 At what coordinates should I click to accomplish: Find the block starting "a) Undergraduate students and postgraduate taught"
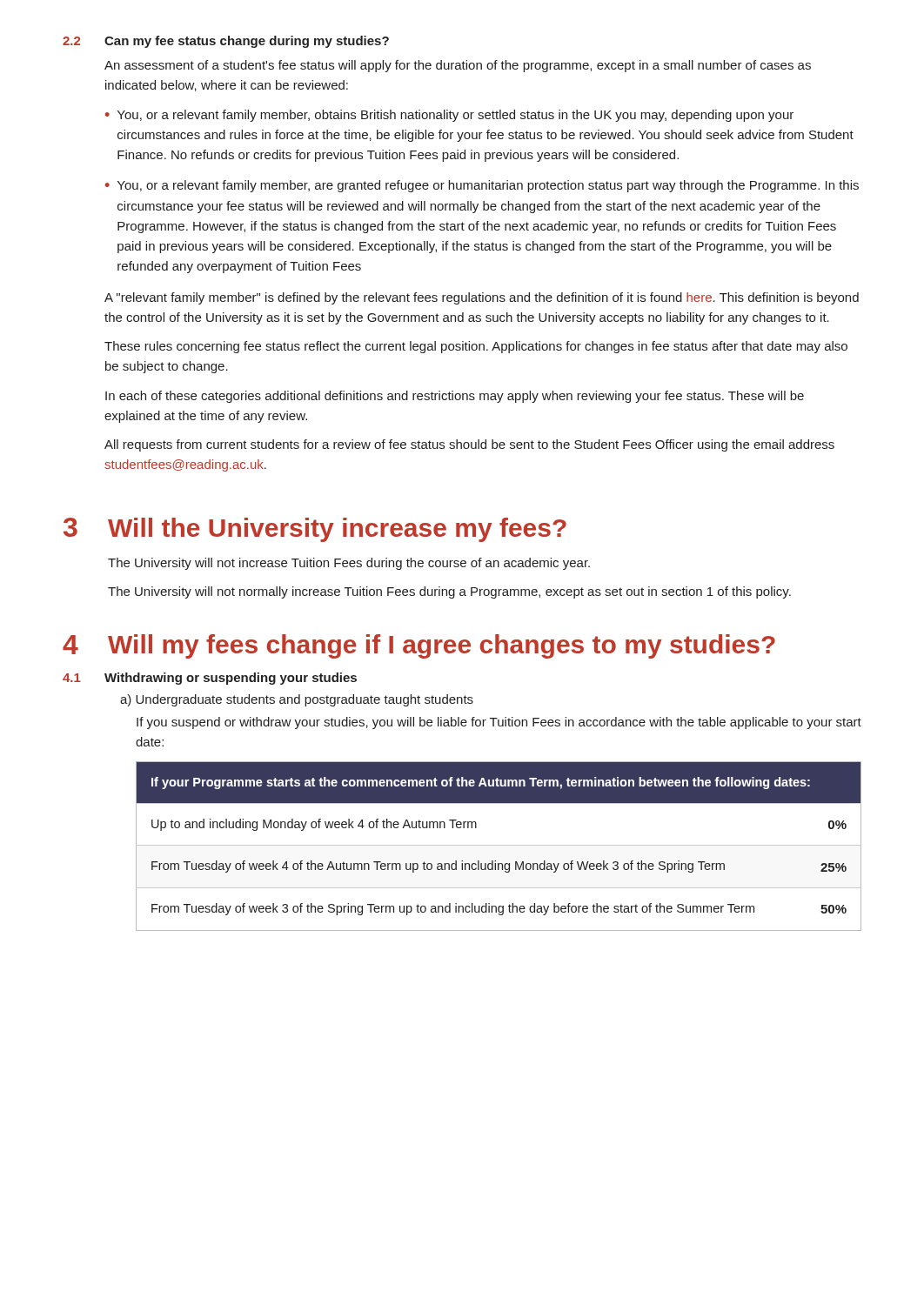pyautogui.click(x=297, y=699)
